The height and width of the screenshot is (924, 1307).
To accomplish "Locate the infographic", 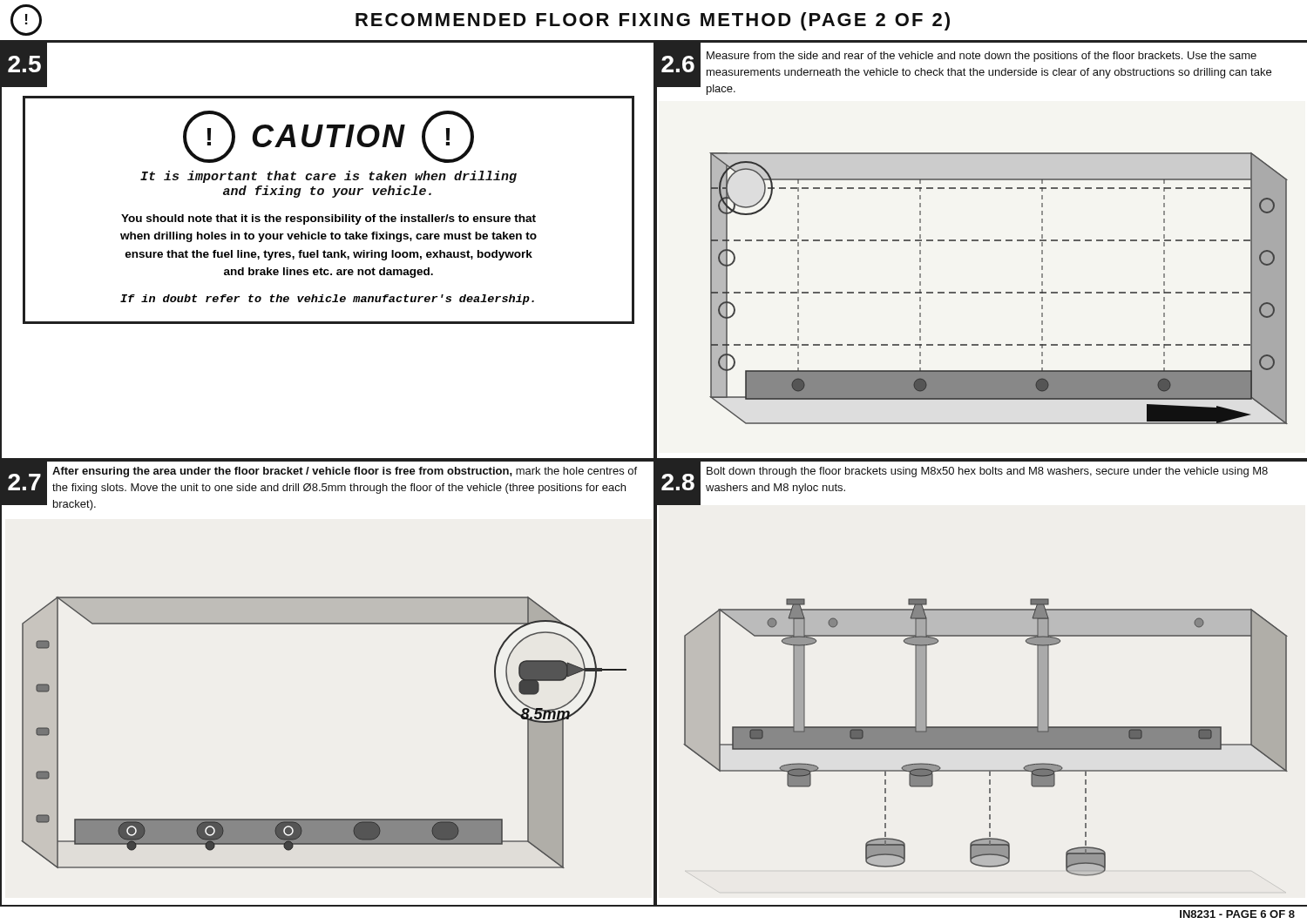I will click(x=328, y=210).
